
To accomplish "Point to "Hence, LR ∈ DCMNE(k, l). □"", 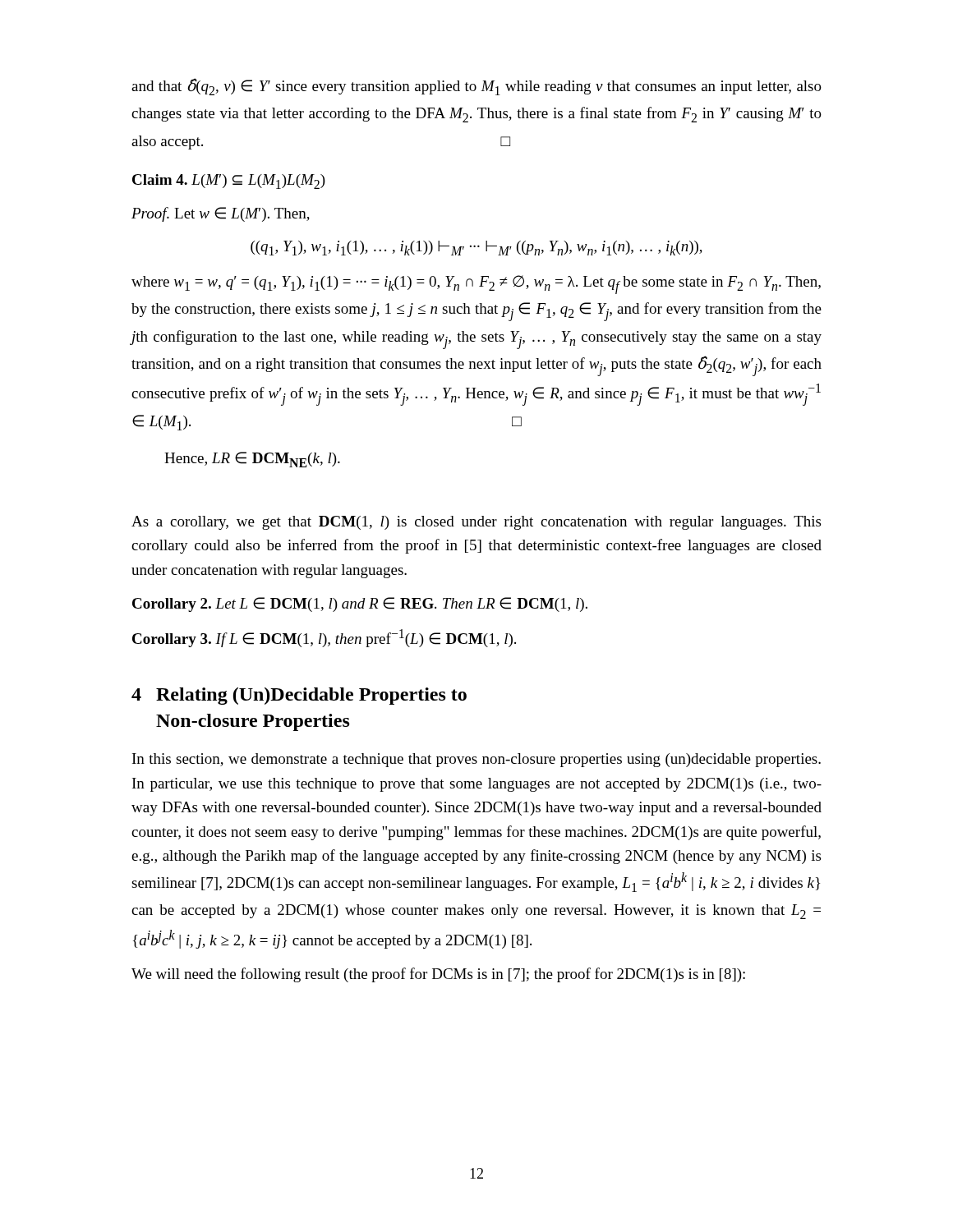I will click(252, 460).
